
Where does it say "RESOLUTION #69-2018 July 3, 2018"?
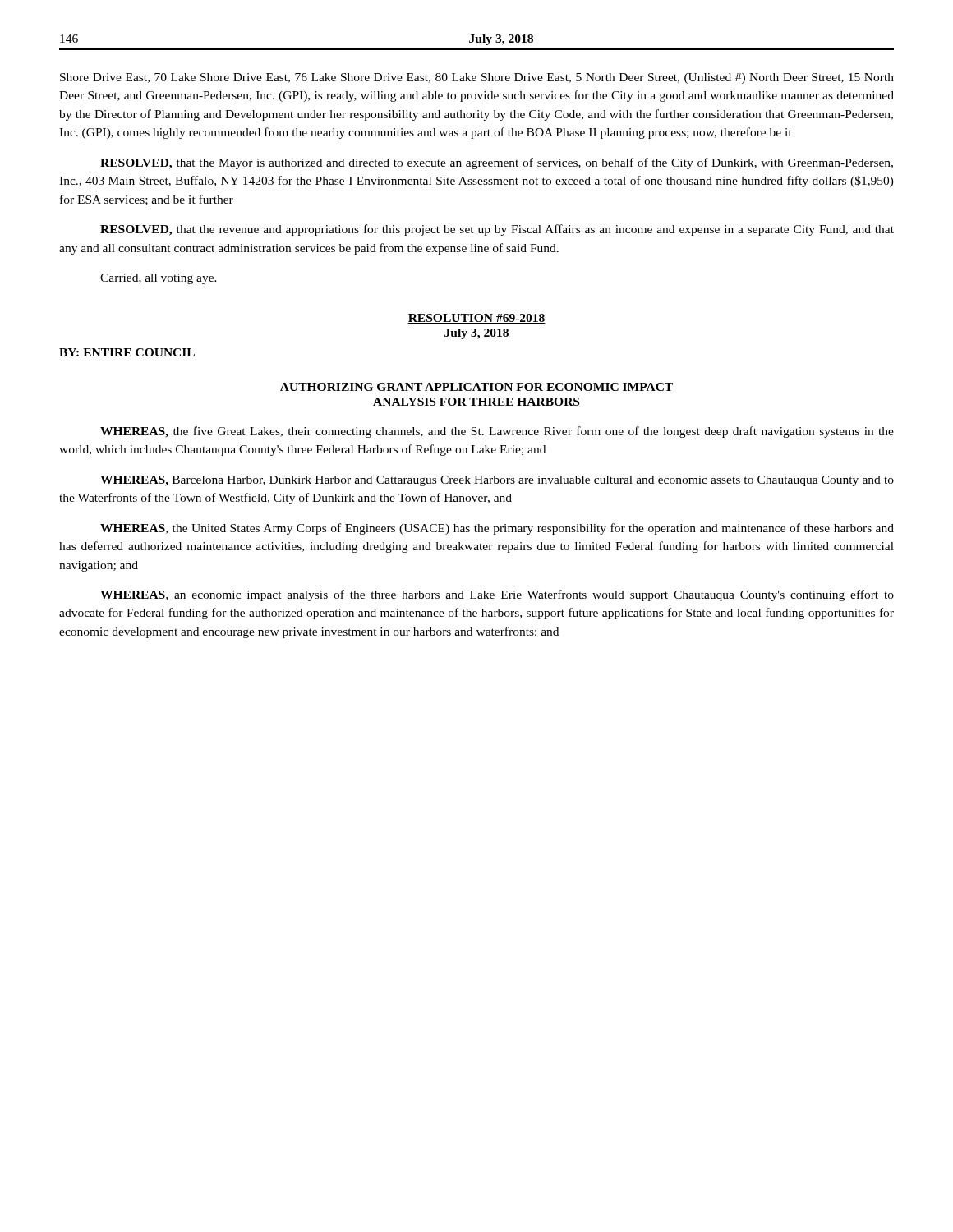tap(476, 325)
